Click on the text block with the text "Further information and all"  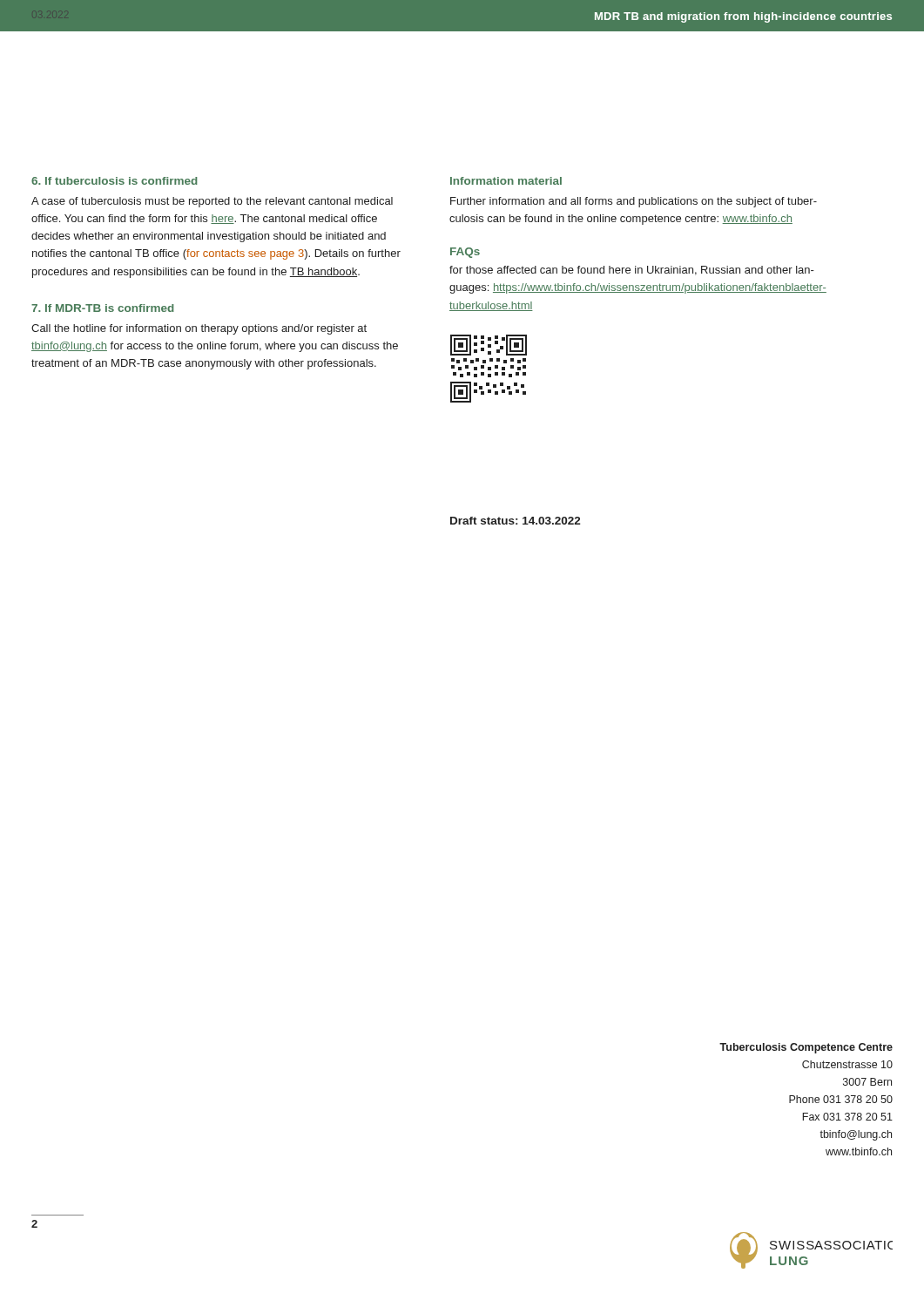coord(633,210)
